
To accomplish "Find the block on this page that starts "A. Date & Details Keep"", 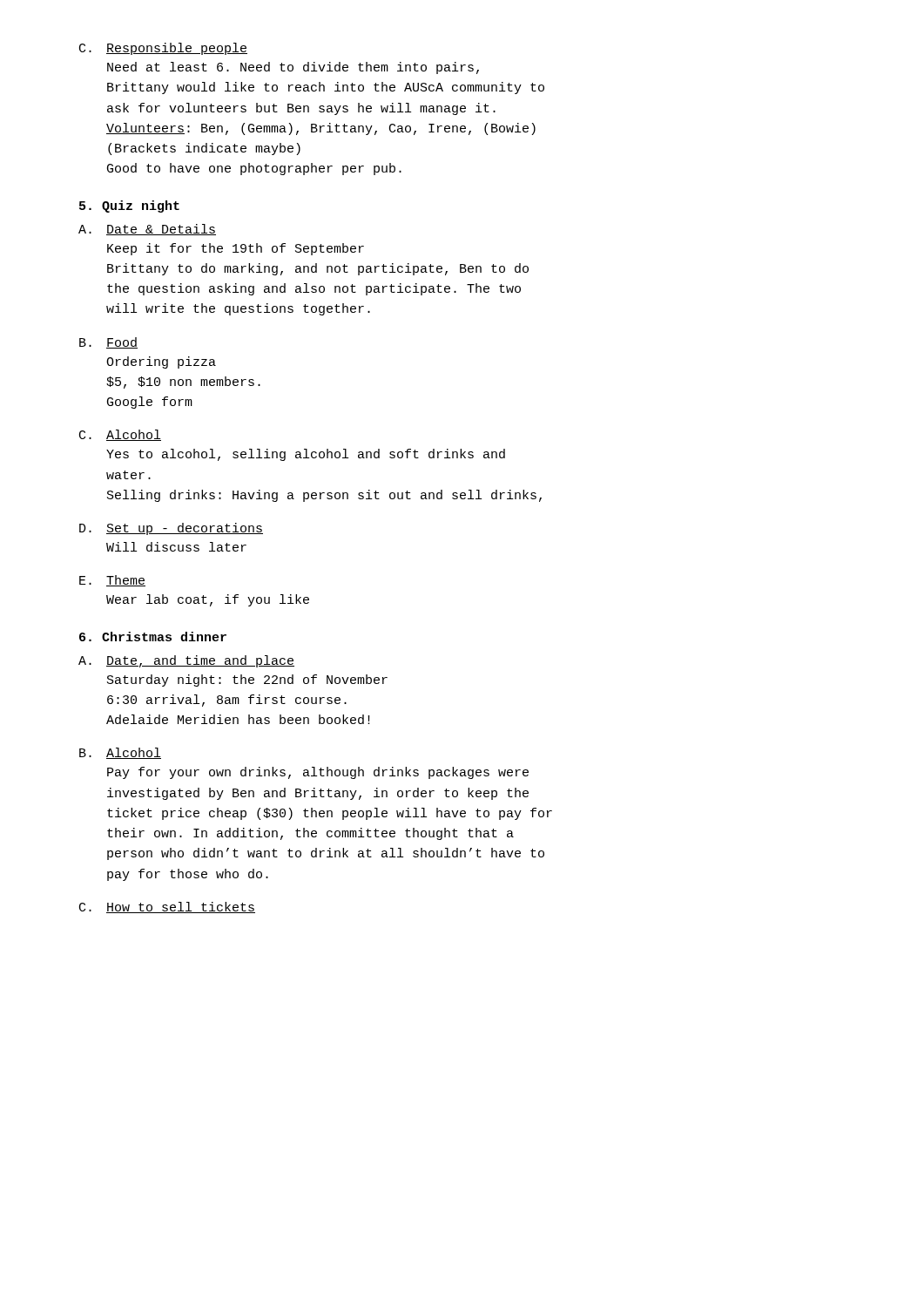I will [x=462, y=271].
